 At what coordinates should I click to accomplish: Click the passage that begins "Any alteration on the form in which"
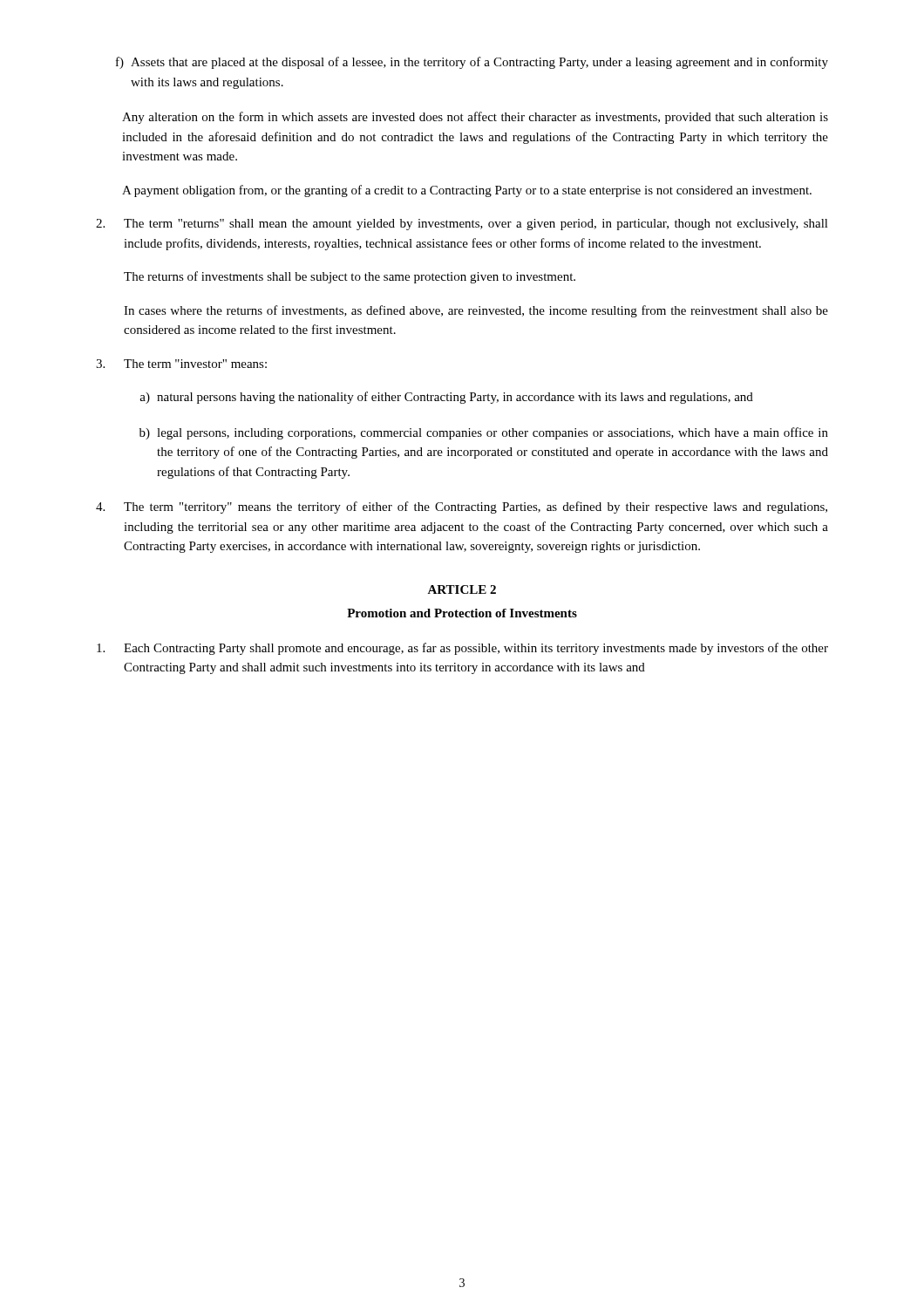[475, 136]
